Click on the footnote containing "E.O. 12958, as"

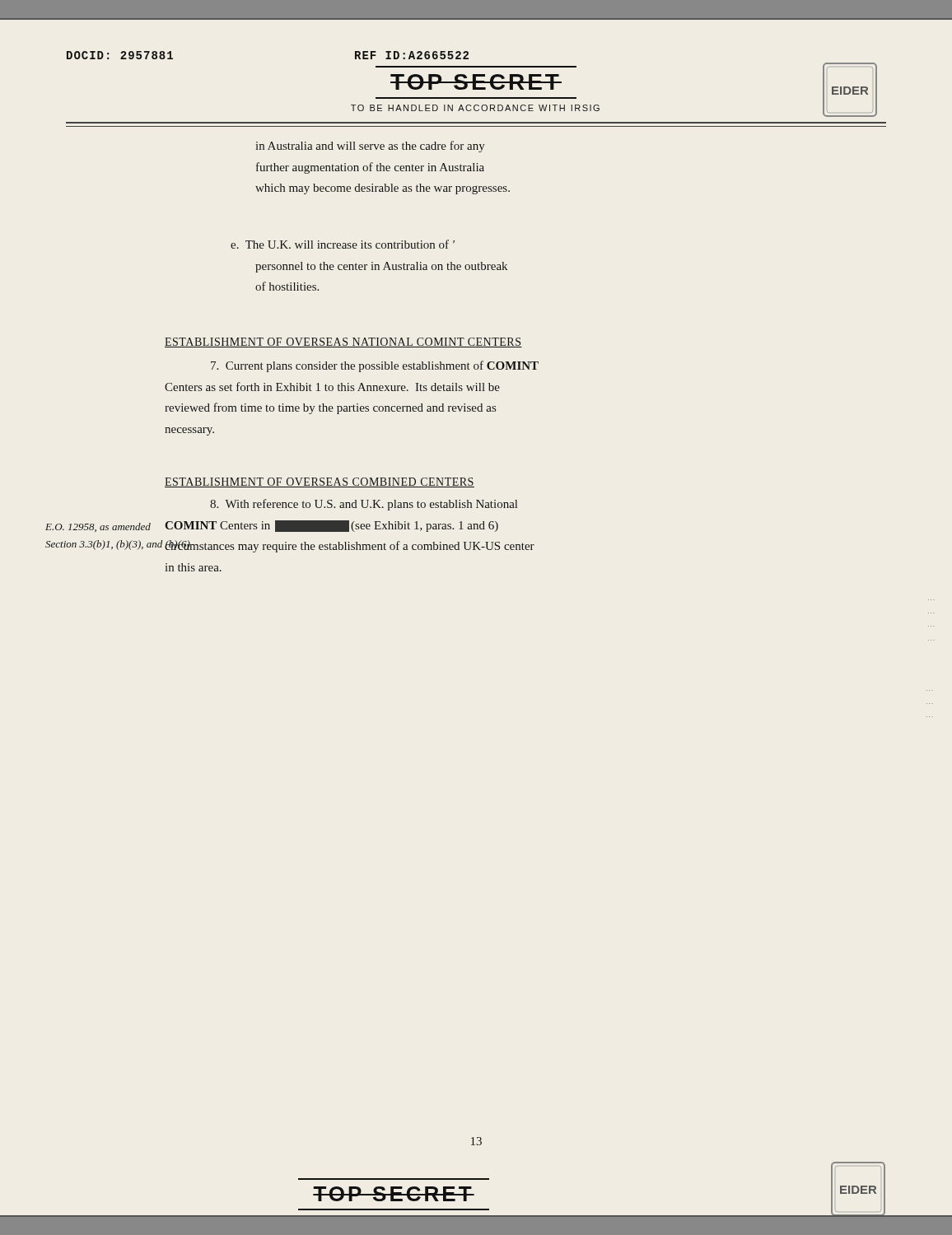coord(118,535)
